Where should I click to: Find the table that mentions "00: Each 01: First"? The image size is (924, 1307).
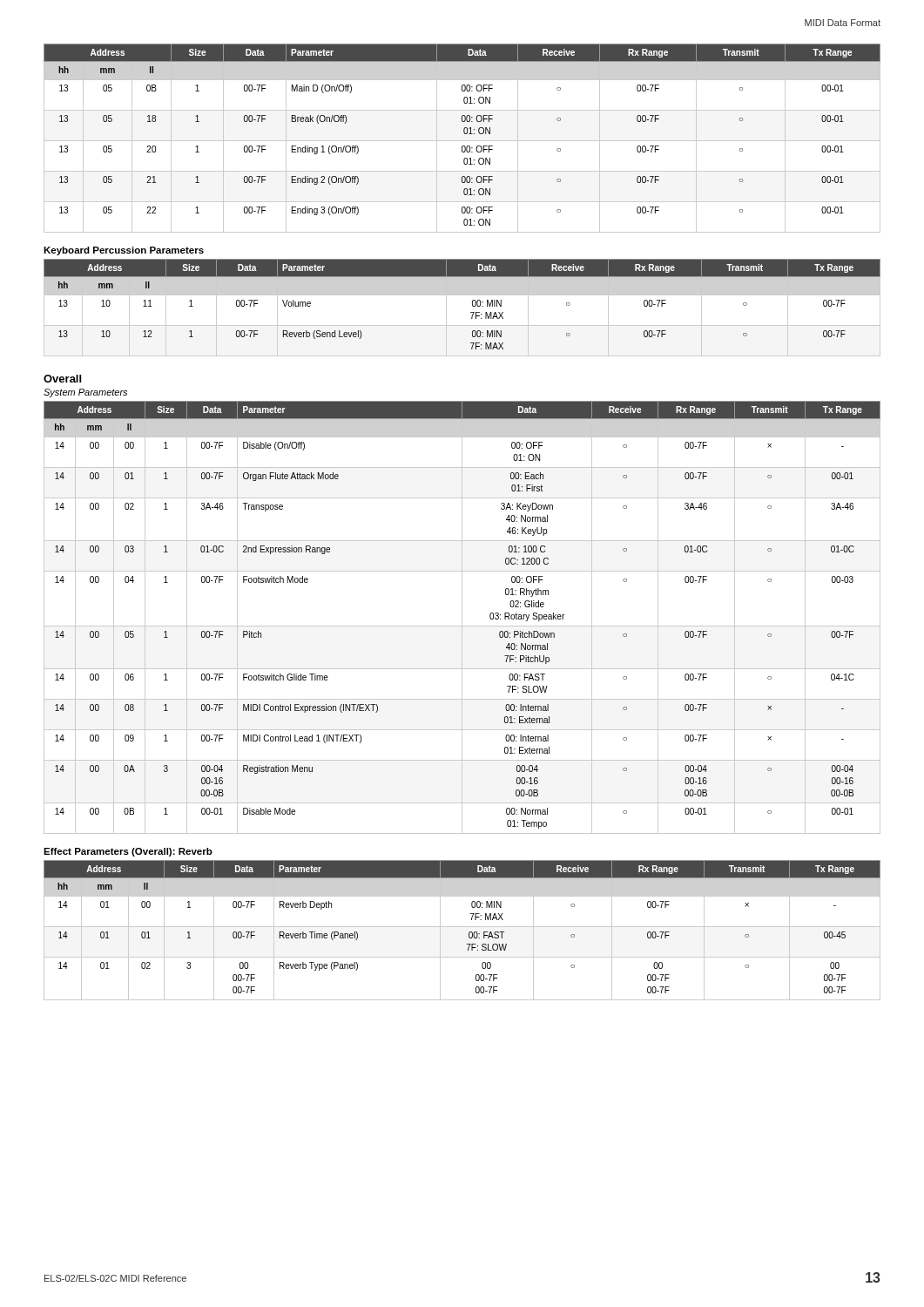coord(462,617)
